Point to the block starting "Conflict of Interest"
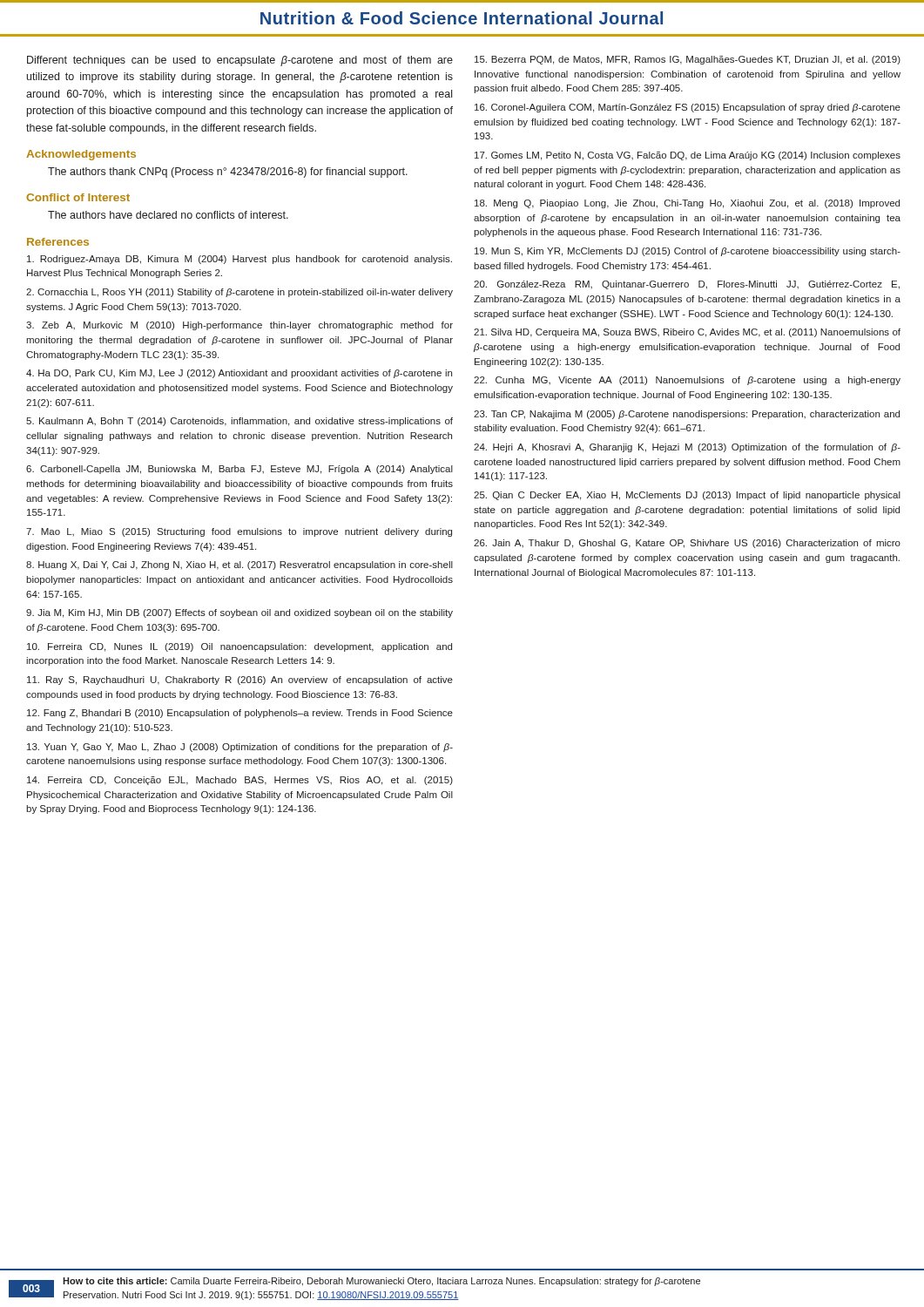The image size is (924, 1307). click(x=78, y=198)
